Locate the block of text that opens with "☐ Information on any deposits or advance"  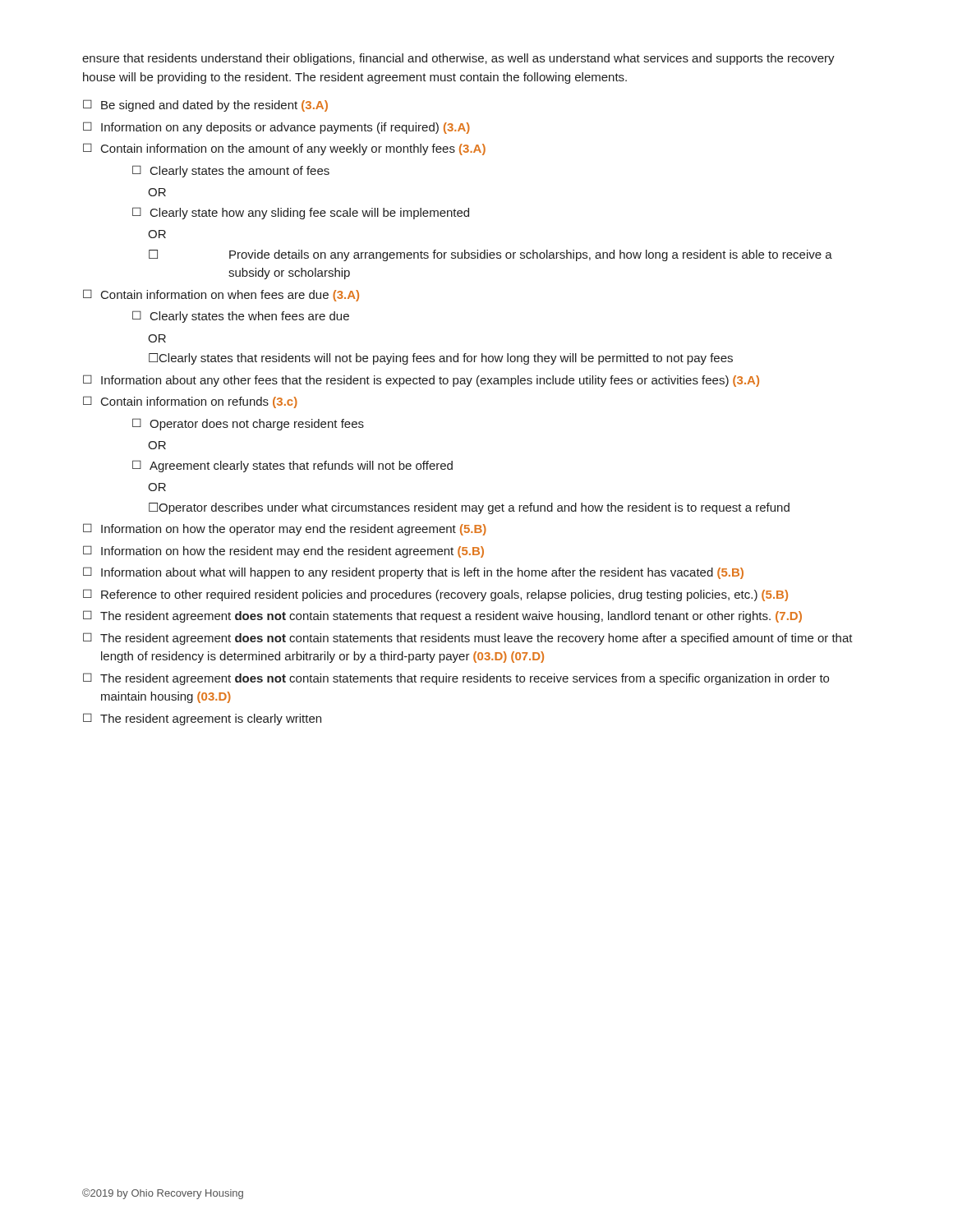276,127
